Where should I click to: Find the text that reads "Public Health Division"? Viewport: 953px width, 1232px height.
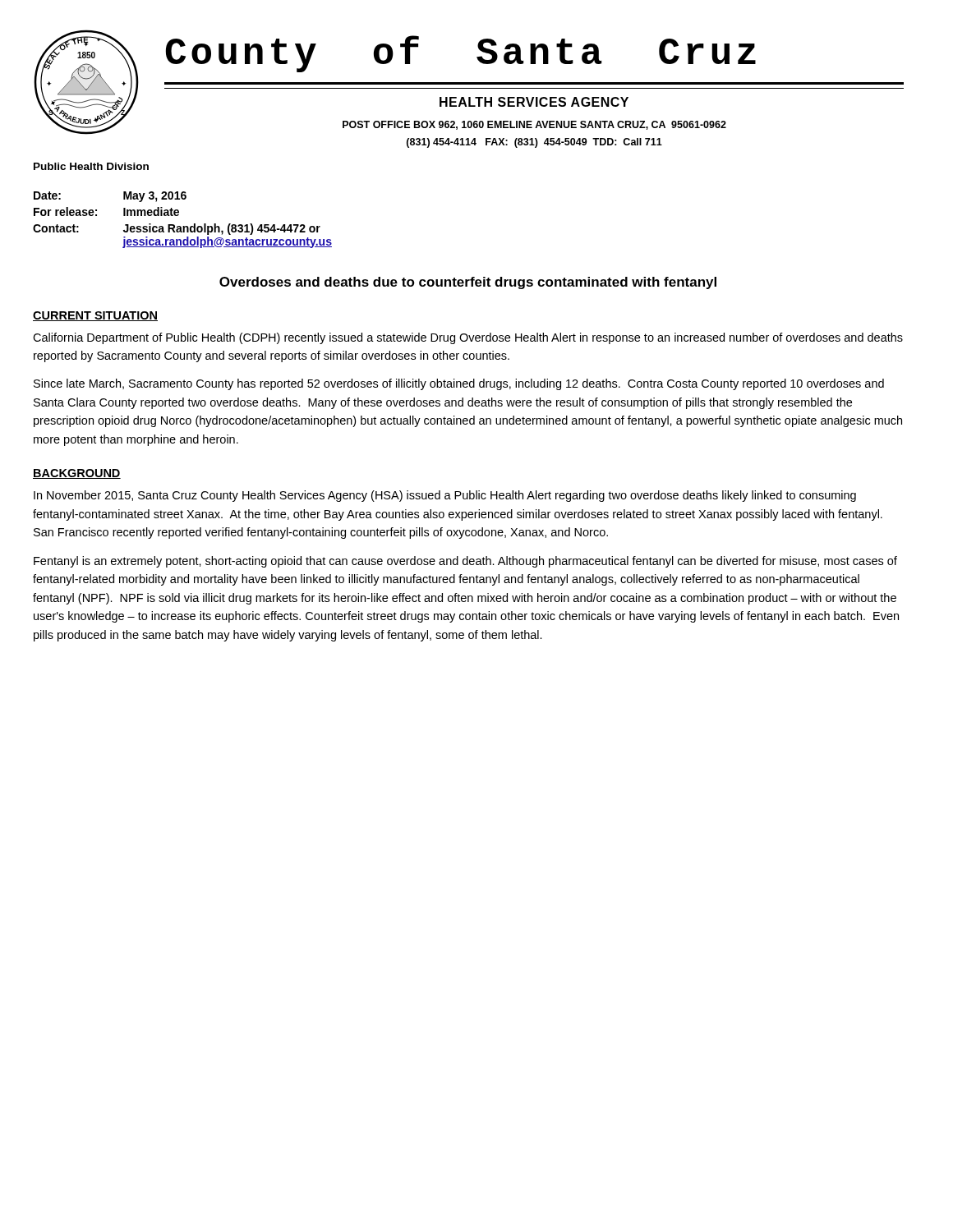click(91, 166)
